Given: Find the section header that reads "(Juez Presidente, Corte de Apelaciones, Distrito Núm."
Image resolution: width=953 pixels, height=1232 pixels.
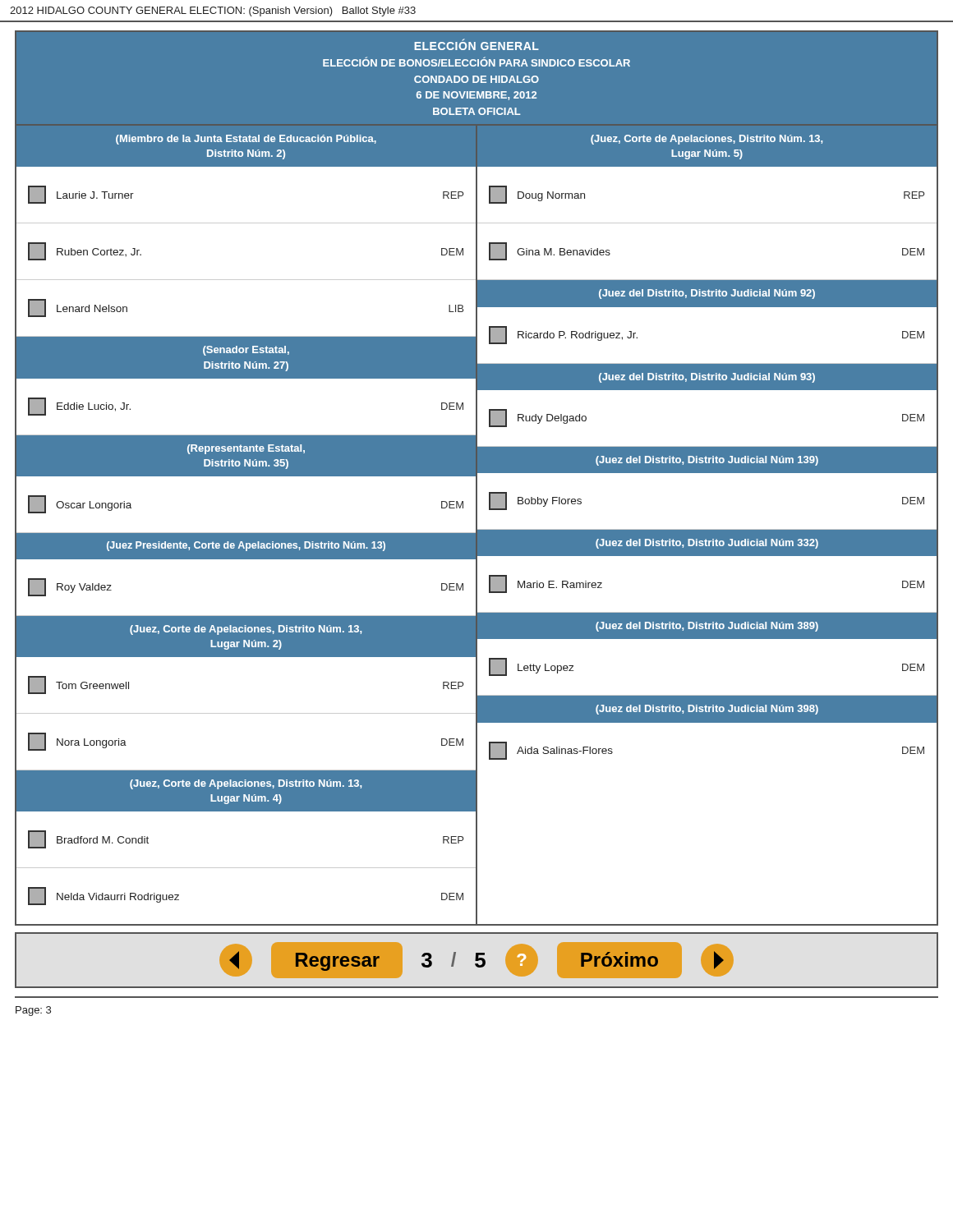Looking at the screenshot, I should [x=246, y=545].
